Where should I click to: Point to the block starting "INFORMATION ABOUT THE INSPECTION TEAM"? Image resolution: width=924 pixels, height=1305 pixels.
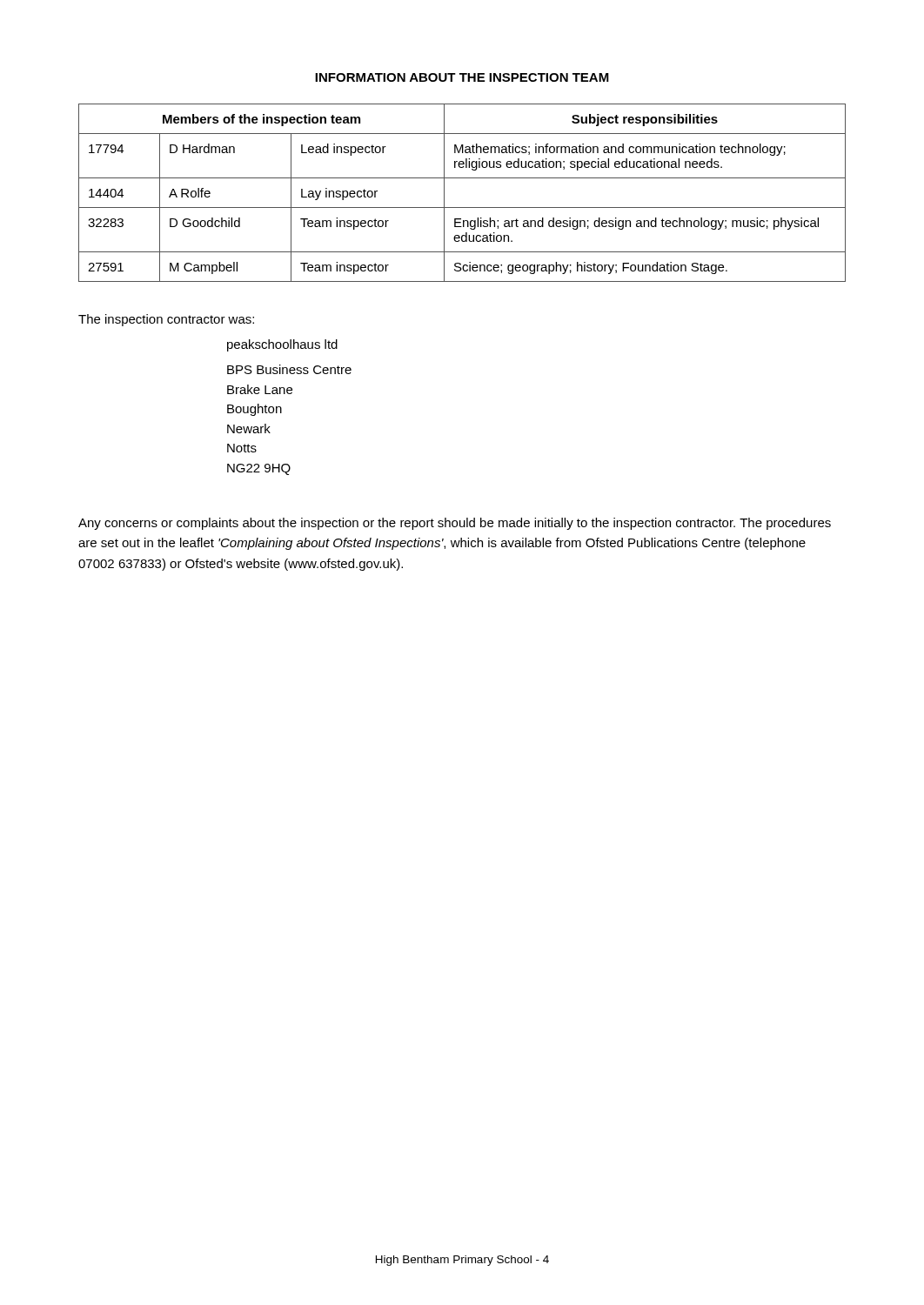(462, 77)
